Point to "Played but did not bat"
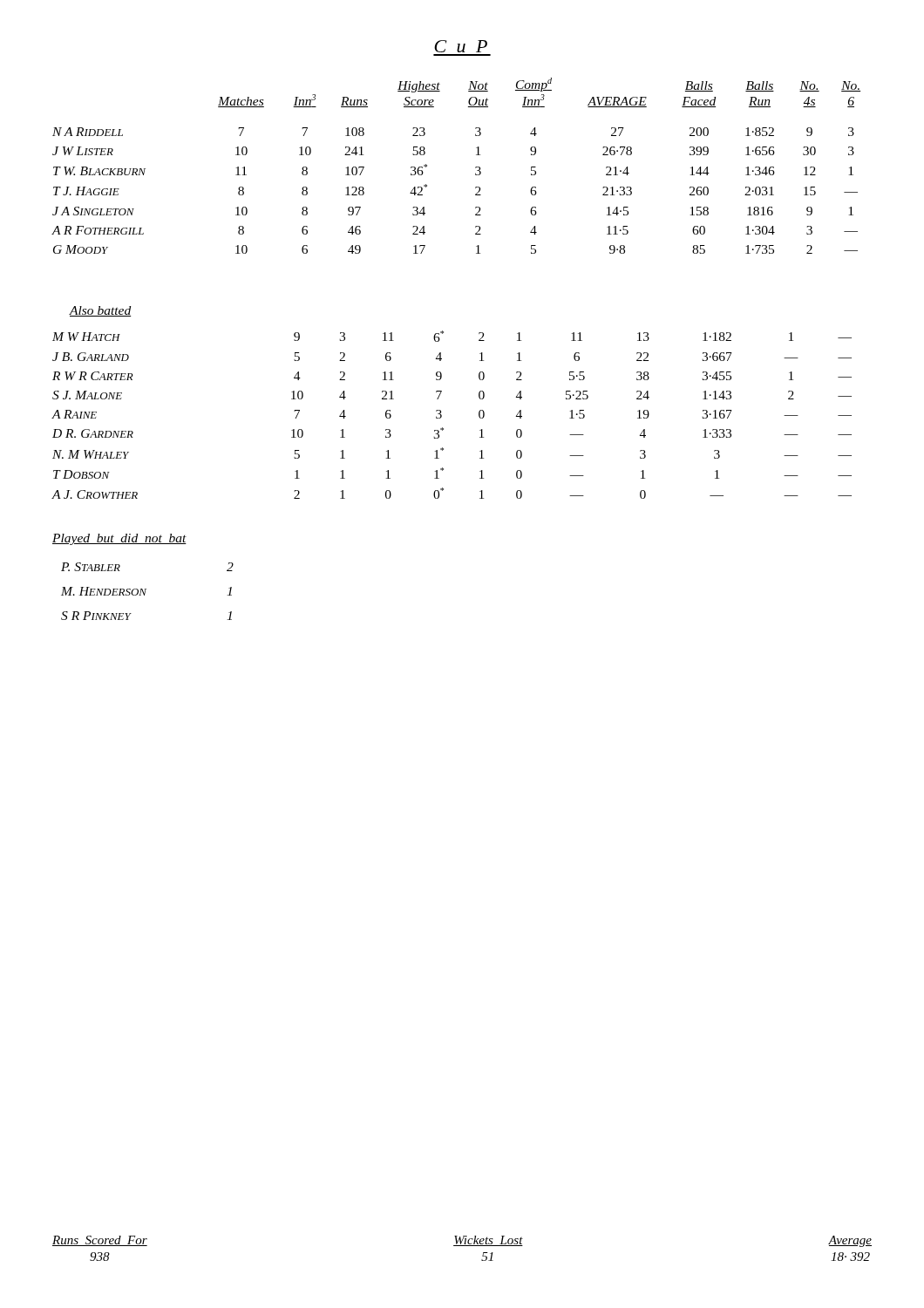The width and height of the screenshot is (924, 1308). coord(119,538)
